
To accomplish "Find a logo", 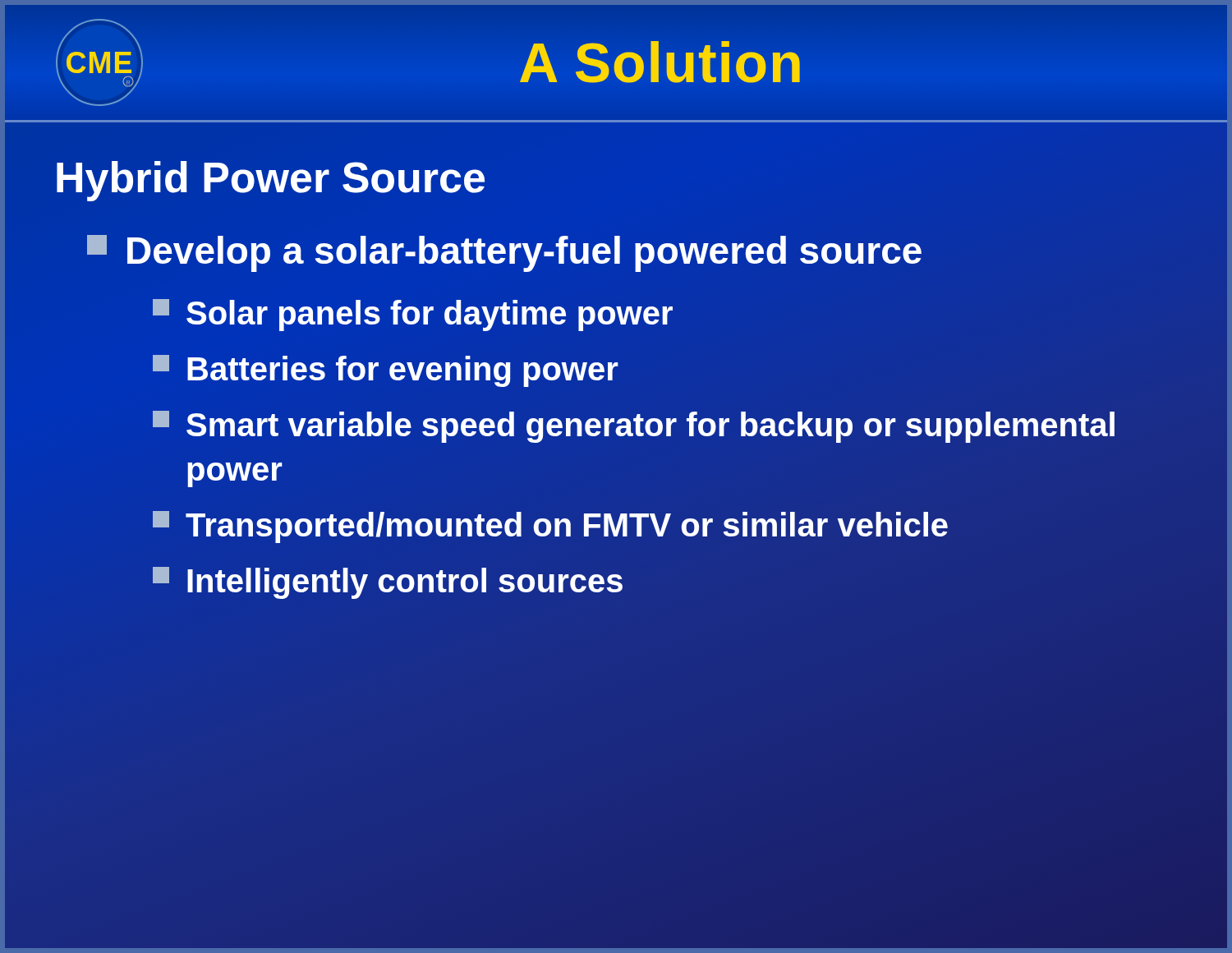I will point(99,62).
